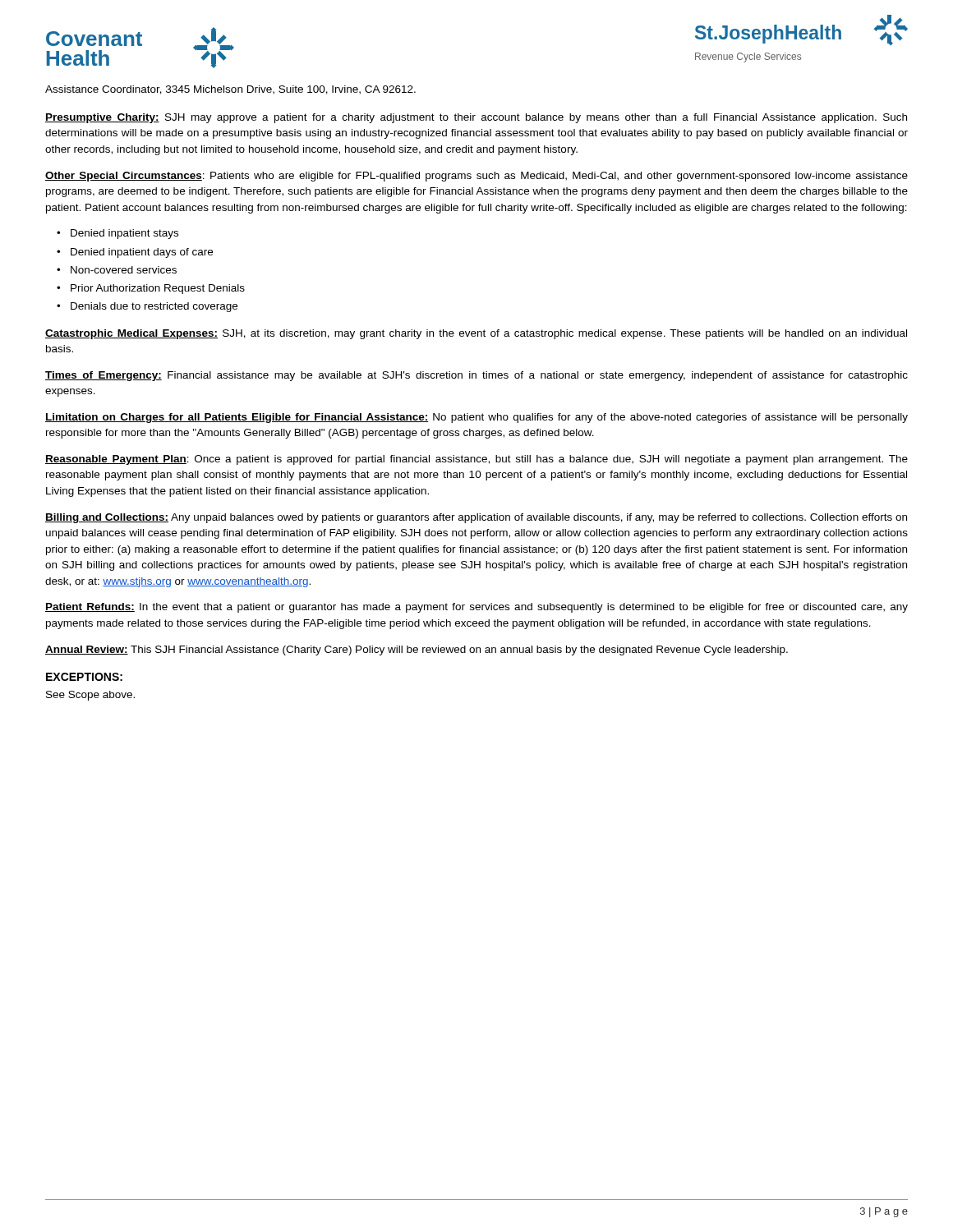Where is the passage that starts "Times of Emergency: Financial assistance may be"?

click(x=476, y=383)
